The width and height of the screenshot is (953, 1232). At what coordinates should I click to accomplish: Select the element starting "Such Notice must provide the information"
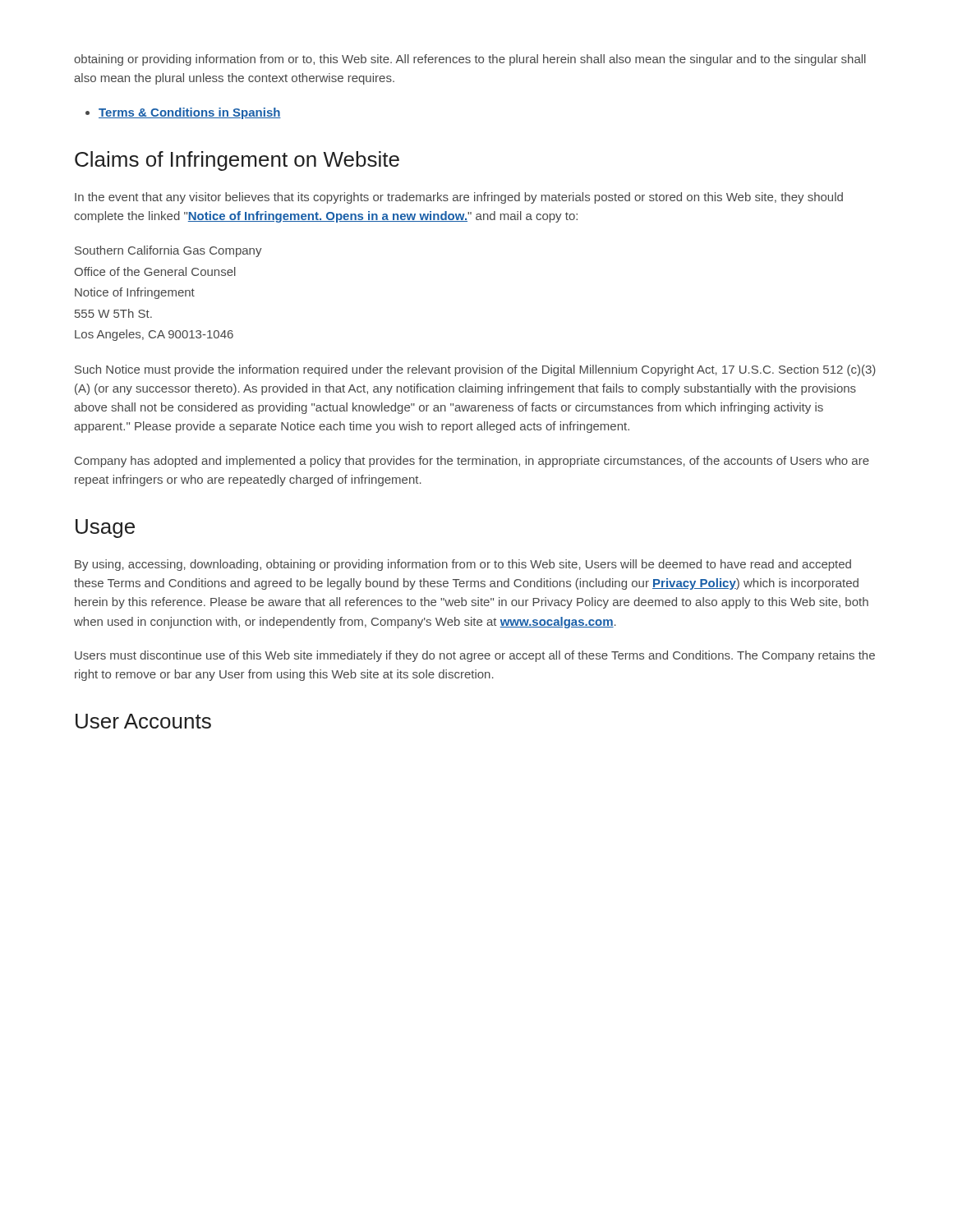[x=475, y=397]
